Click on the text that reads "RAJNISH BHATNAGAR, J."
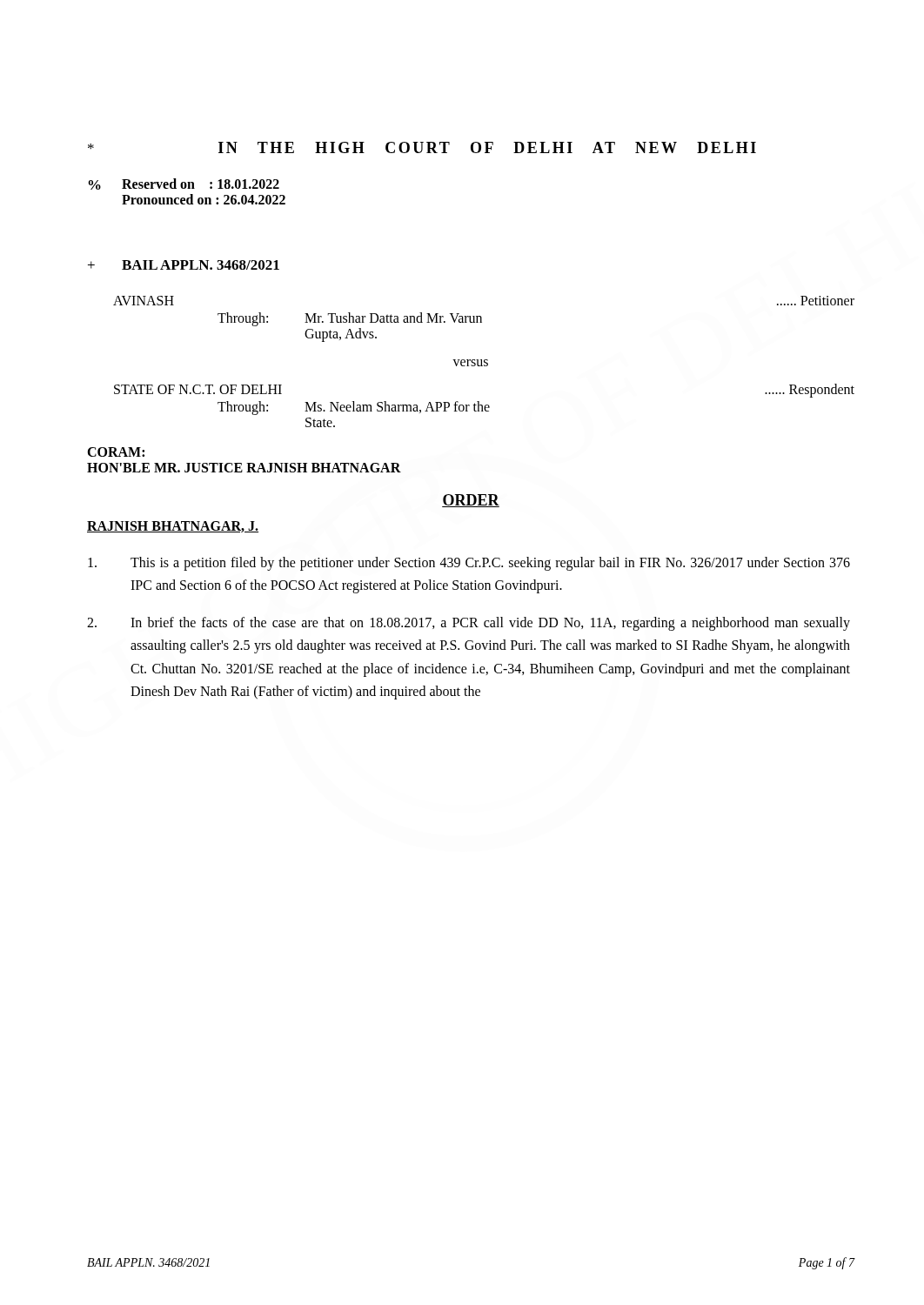924x1305 pixels. (173, 526)
